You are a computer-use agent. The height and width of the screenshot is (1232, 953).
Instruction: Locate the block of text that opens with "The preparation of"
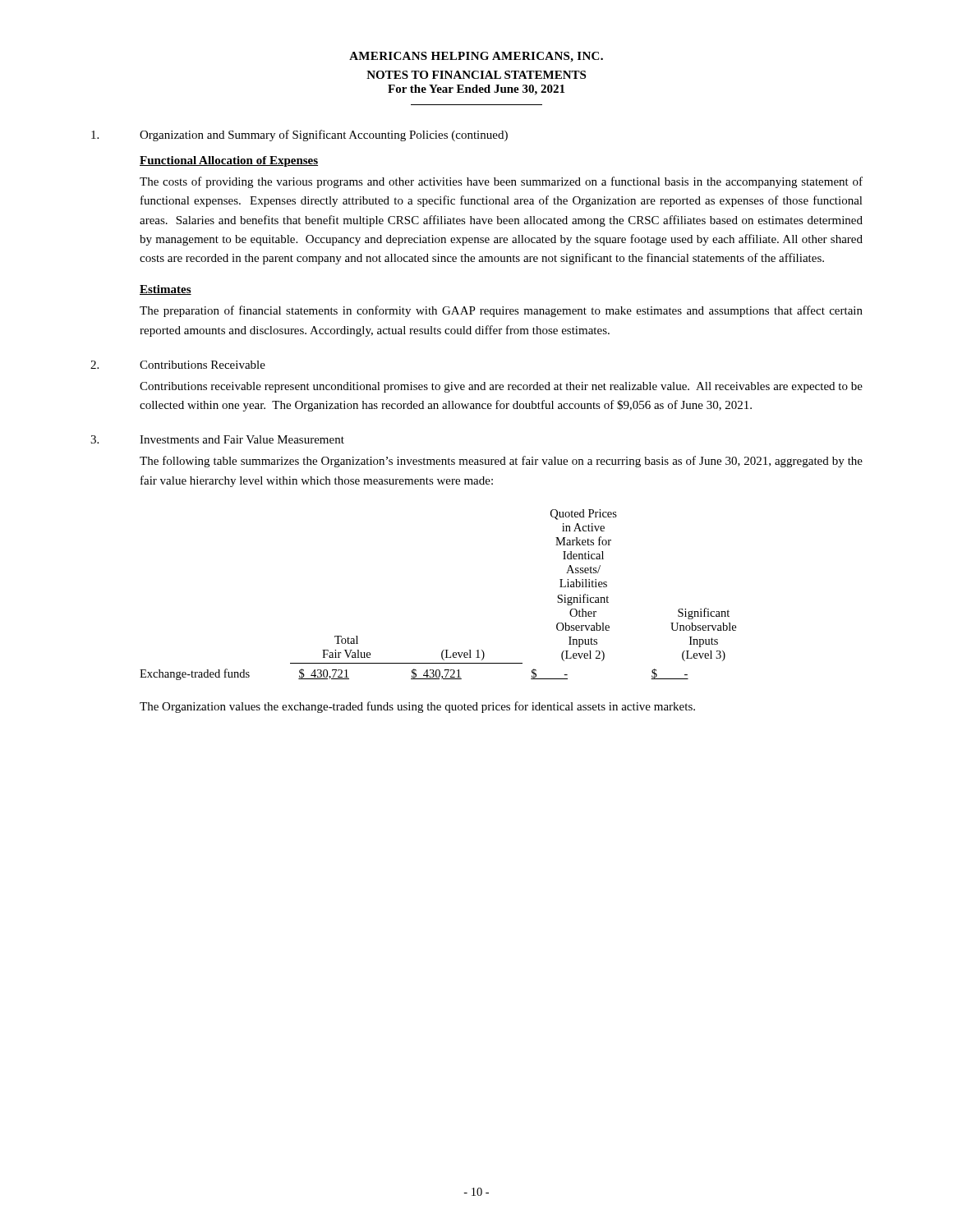pyautogui.click(x=501, y=320)
